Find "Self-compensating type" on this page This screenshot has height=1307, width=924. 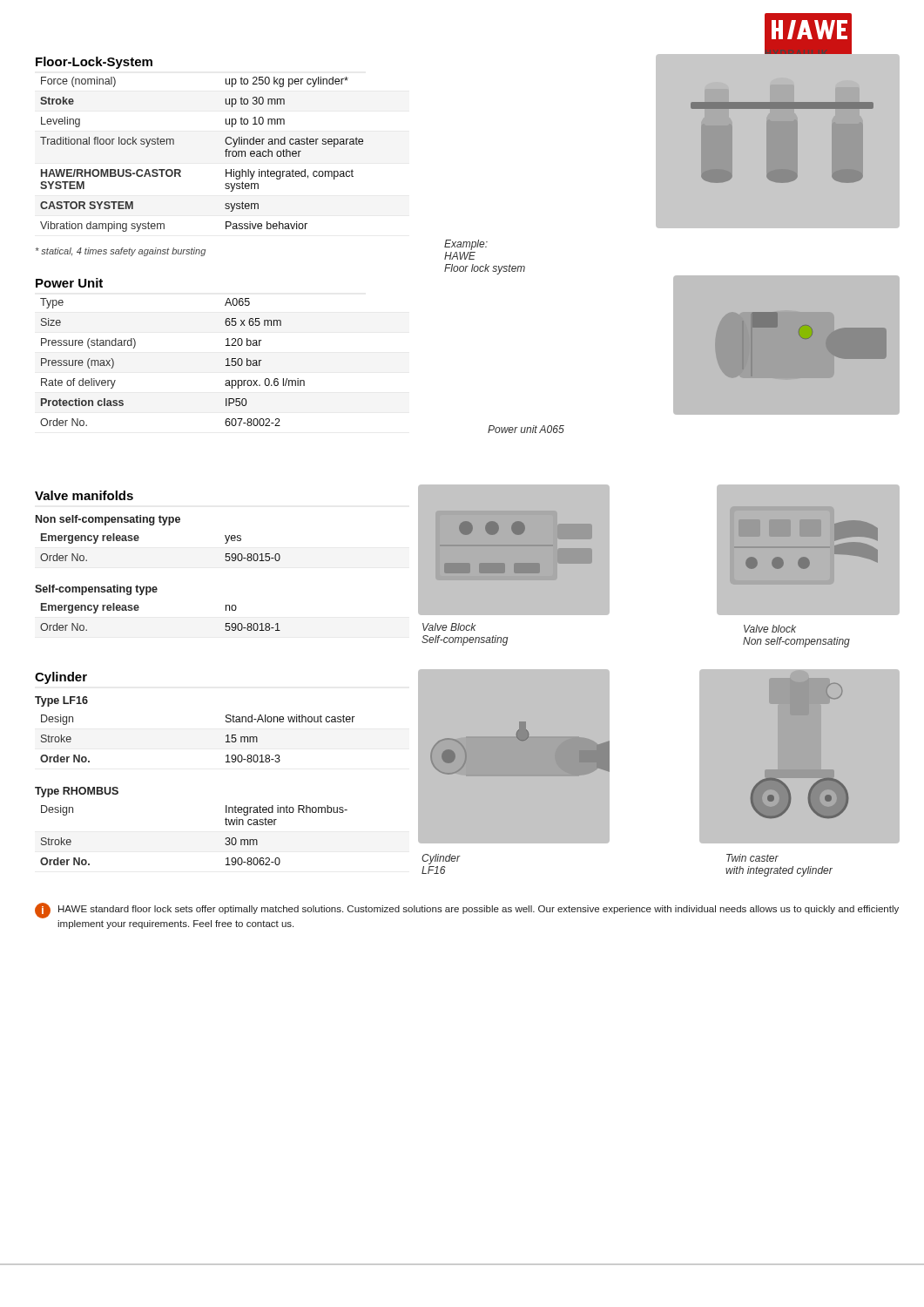(x=96, y=589)
